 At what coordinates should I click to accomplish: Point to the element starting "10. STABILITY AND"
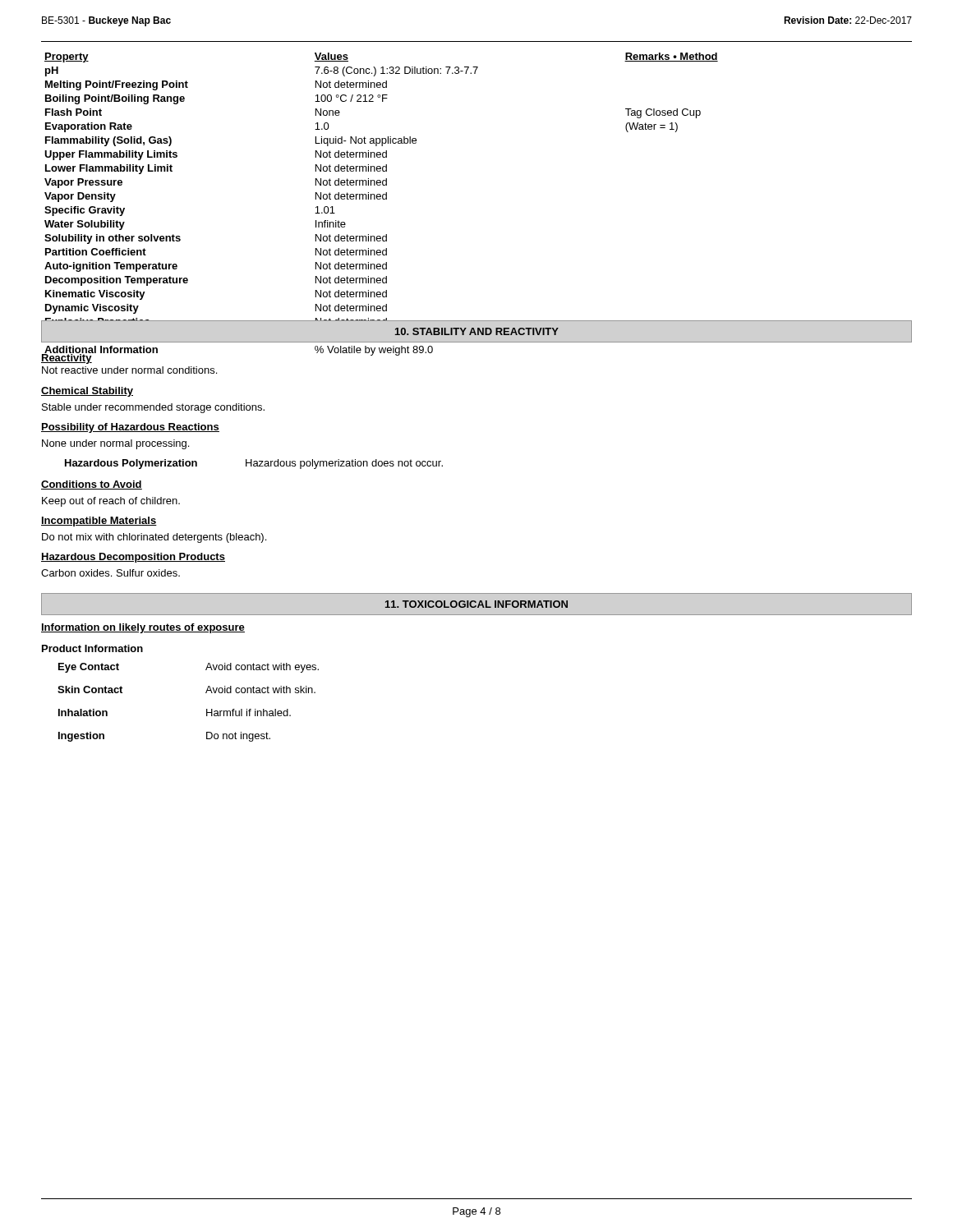coord(476,331)
